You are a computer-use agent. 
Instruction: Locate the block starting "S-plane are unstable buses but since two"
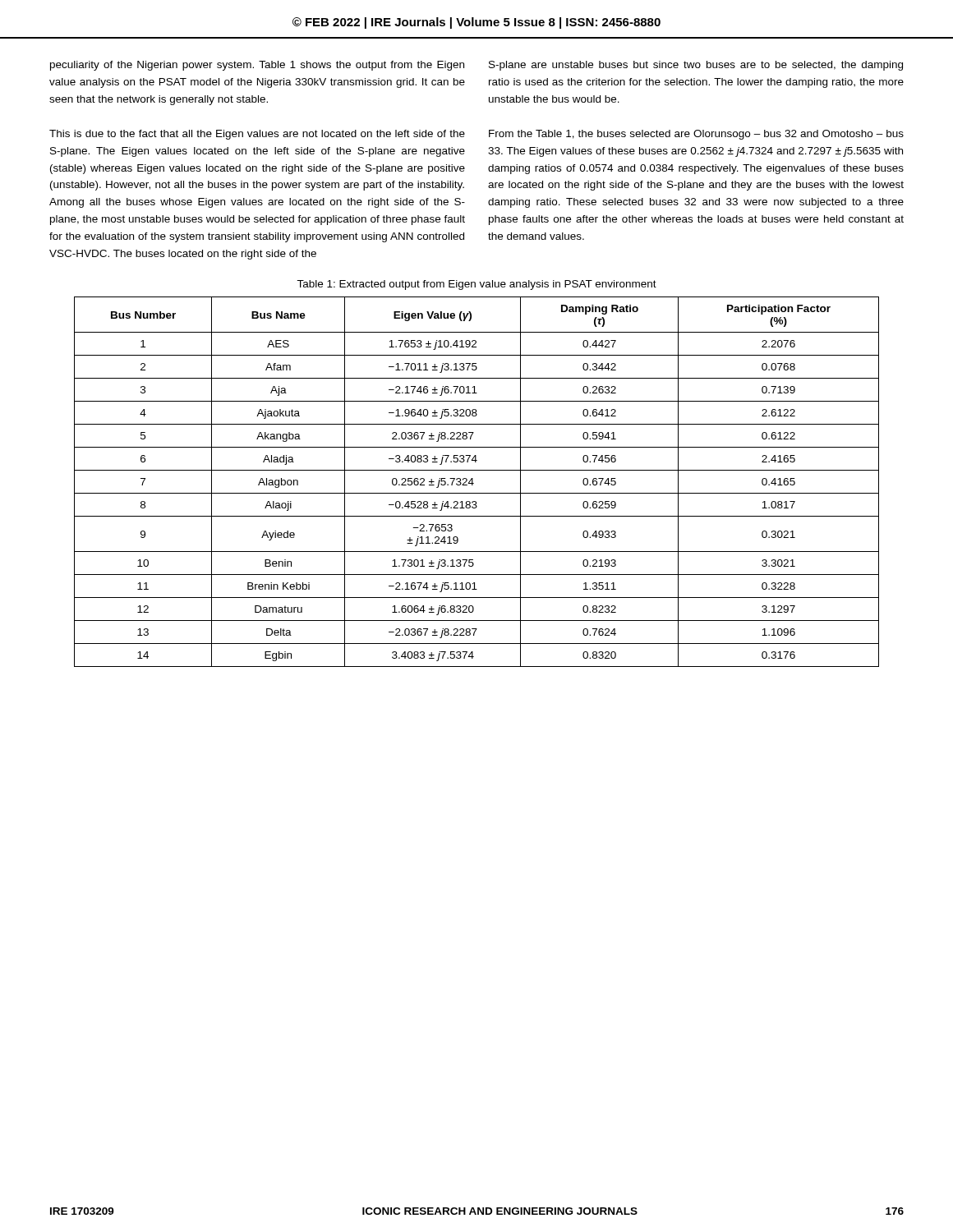pos(696,82)
